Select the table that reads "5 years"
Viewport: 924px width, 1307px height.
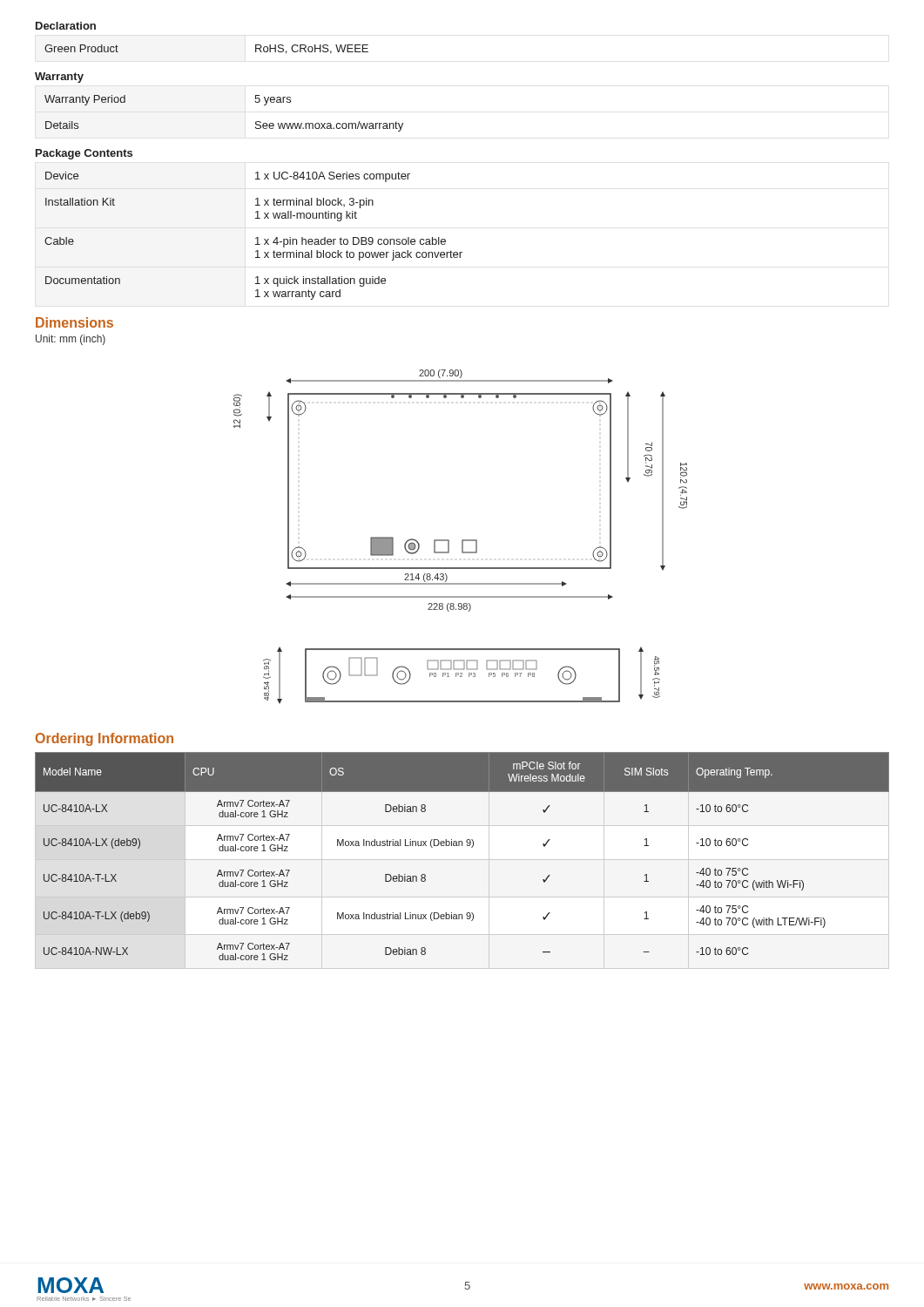tap(462, 112)
